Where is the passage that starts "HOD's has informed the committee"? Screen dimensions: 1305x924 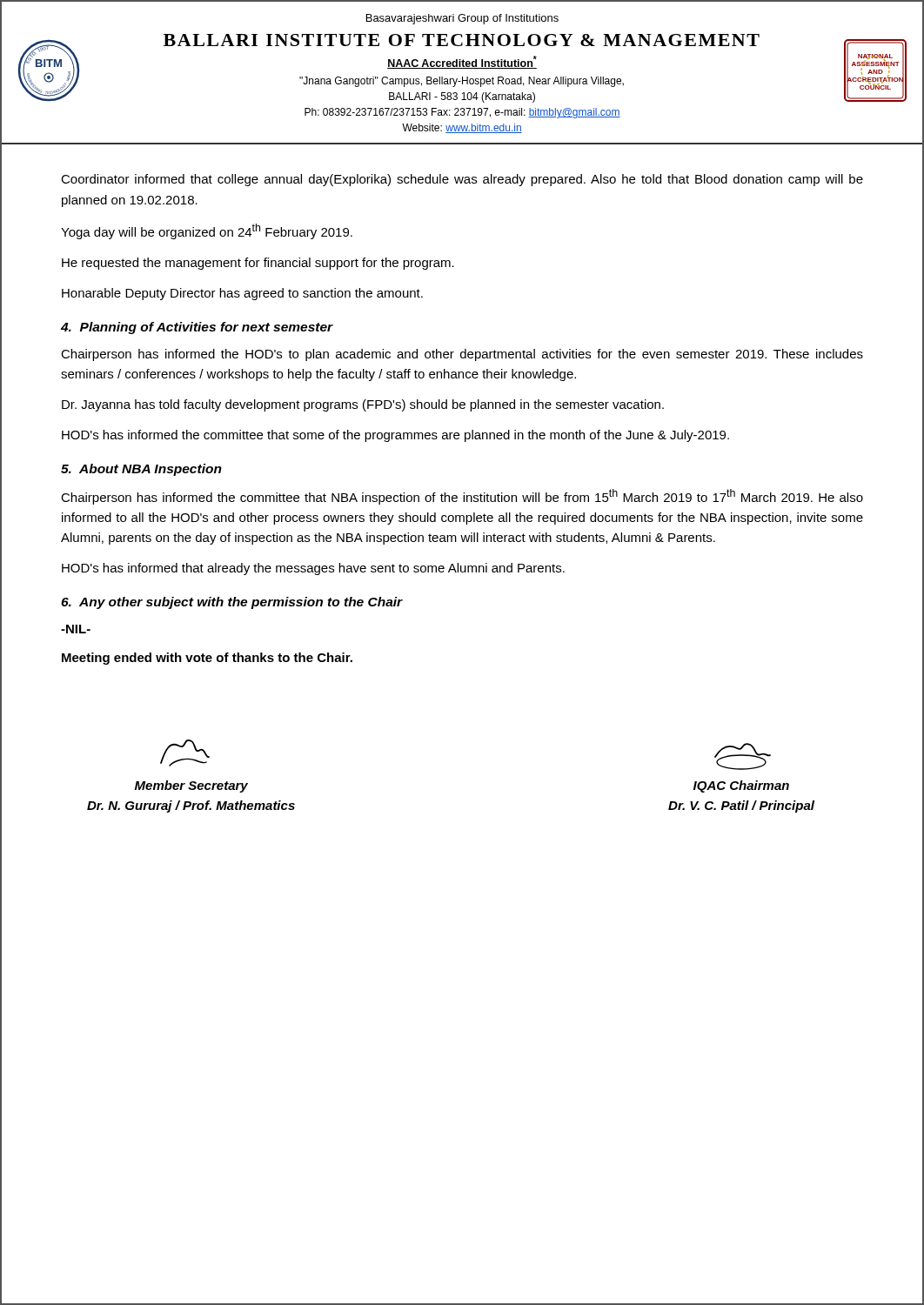click(x=395, y=435)
